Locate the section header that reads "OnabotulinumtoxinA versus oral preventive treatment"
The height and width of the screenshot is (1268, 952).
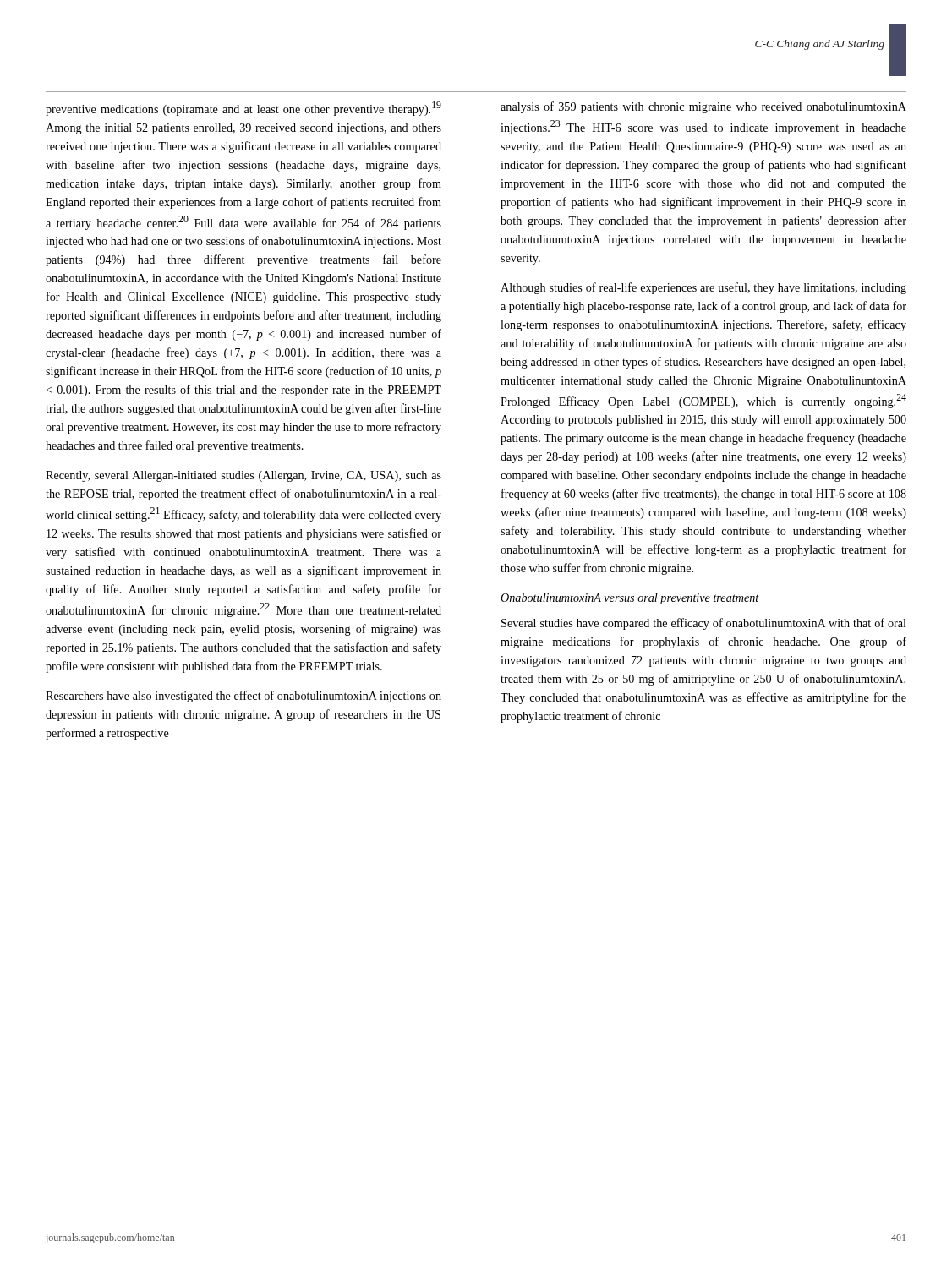(x=630, y=598)
